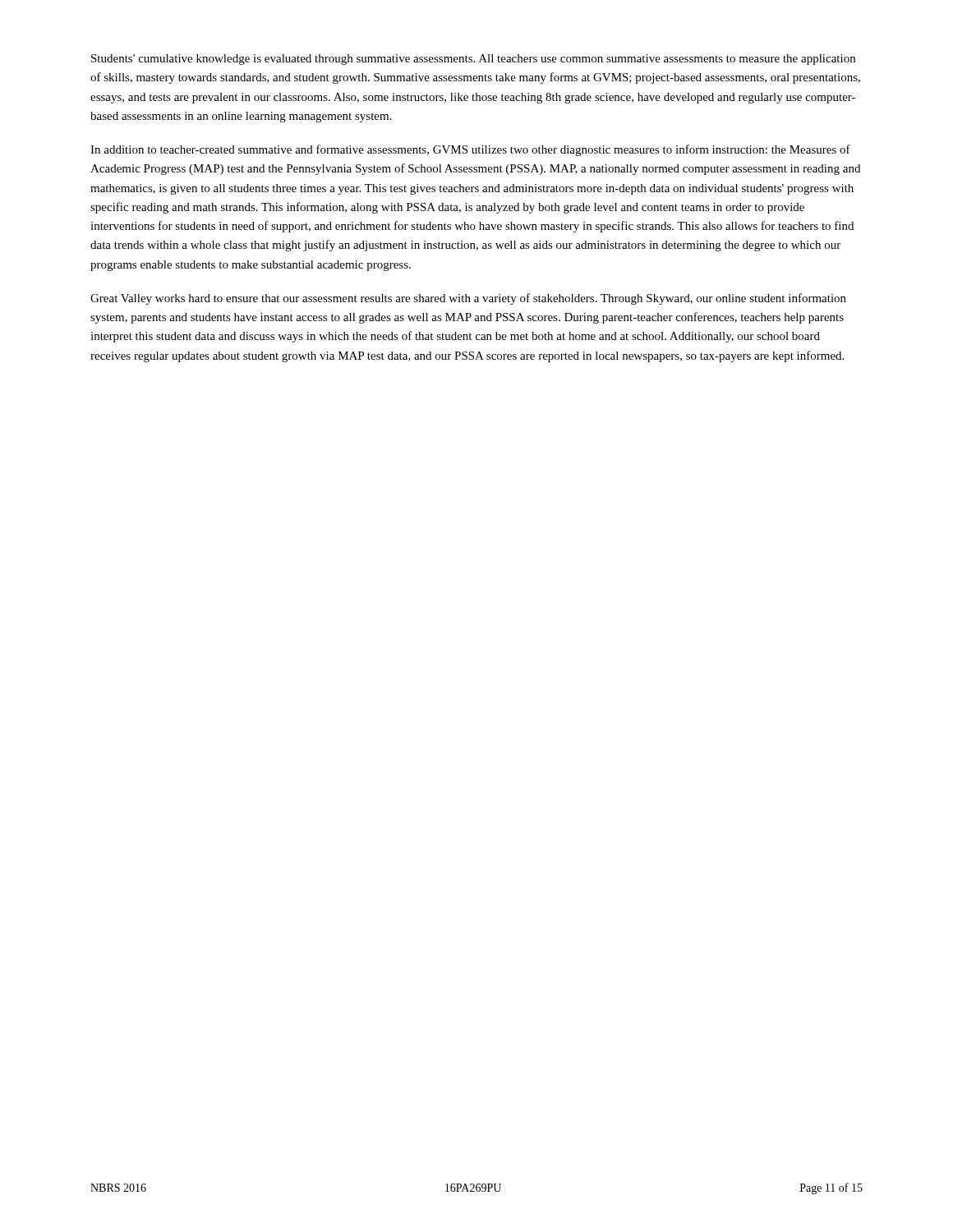Locate the block of text that opens with "Great Valley works hard to"
The width and height of the screenshot is (953, 1232).
[x=468, y=327]
